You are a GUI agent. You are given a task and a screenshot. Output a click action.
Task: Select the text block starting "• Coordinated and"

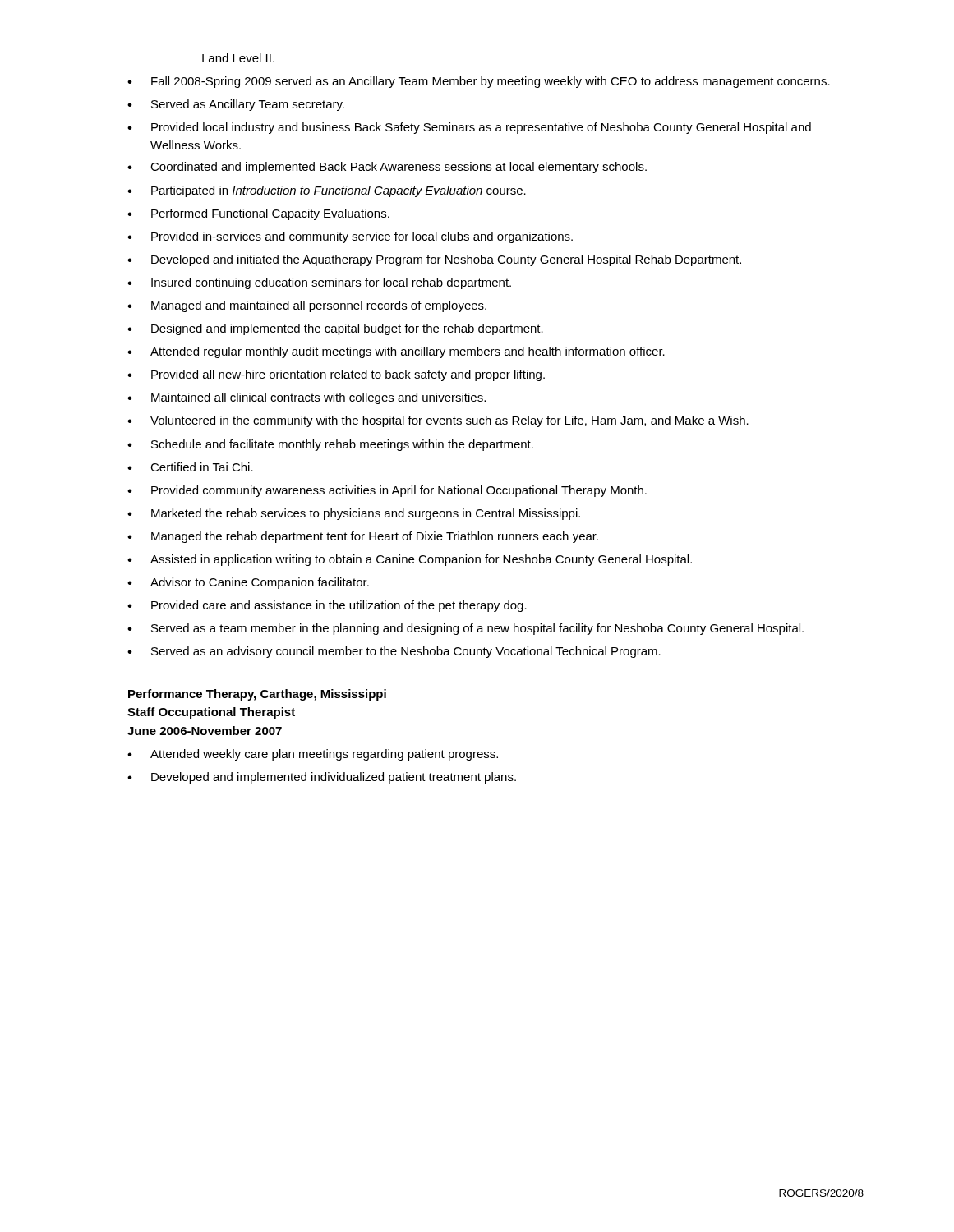(496, 168)
